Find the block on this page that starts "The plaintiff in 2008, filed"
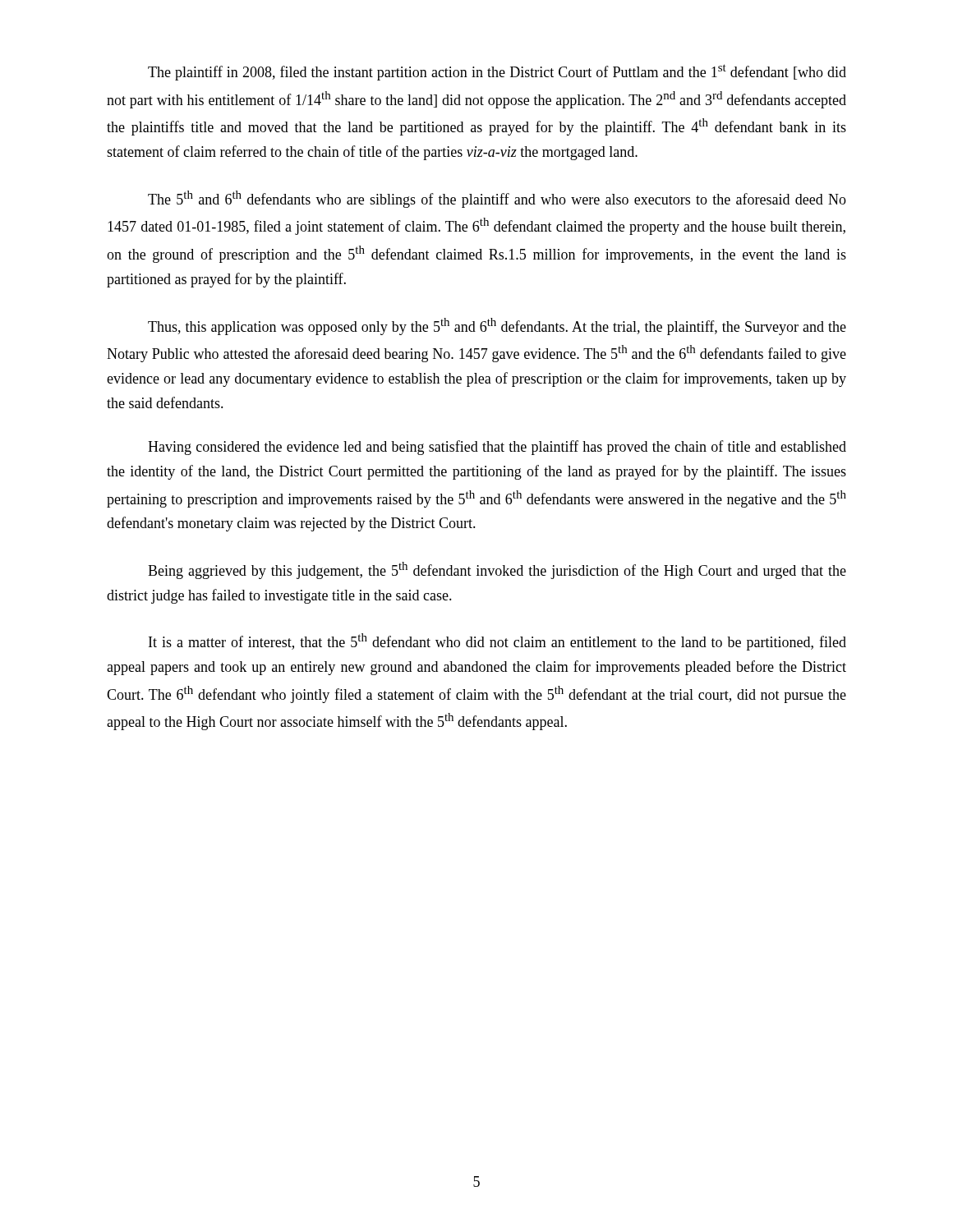Screen dimensions: 1232x953 (476, 110)
